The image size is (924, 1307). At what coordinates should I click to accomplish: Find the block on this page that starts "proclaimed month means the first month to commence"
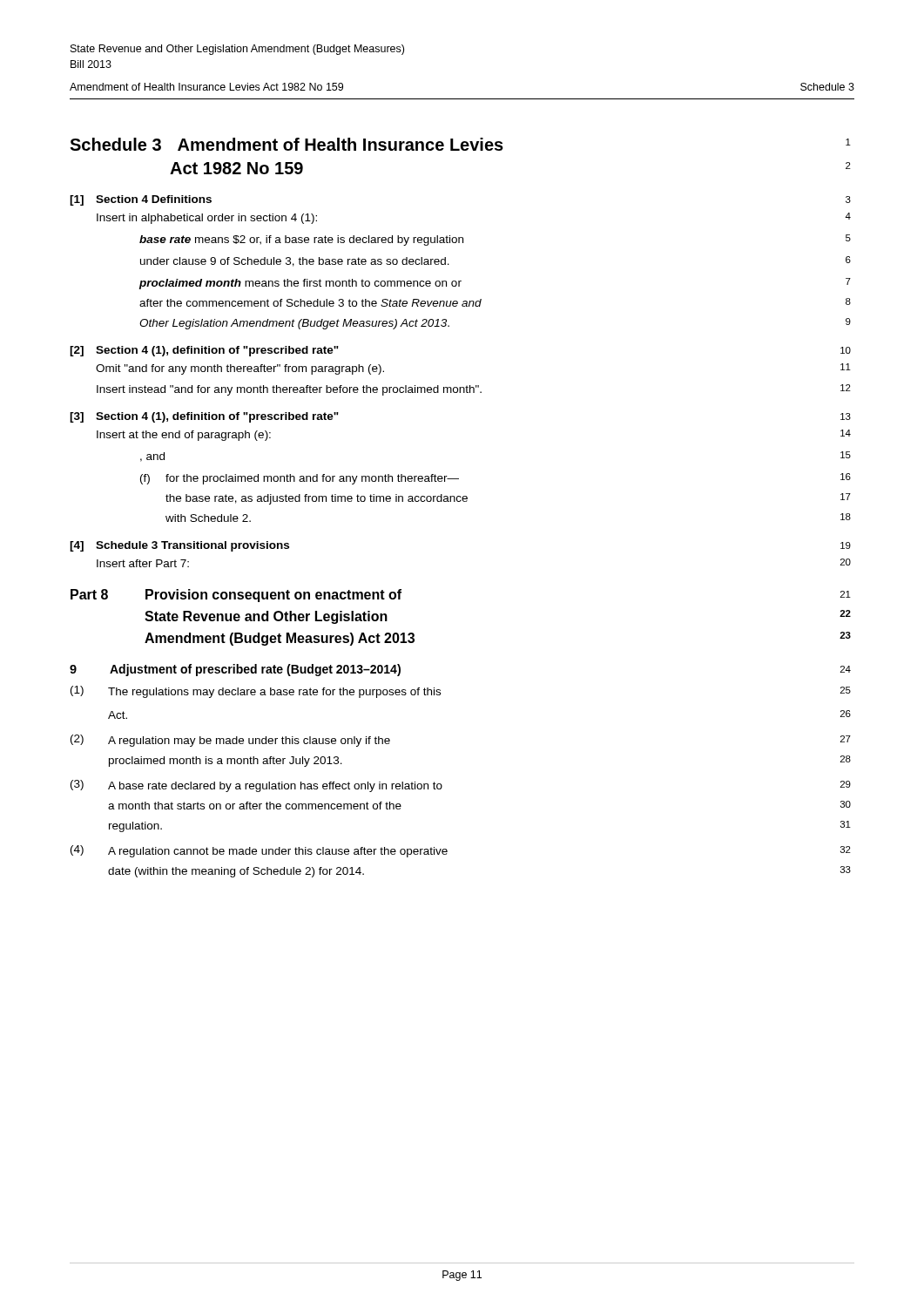point(300,284)
